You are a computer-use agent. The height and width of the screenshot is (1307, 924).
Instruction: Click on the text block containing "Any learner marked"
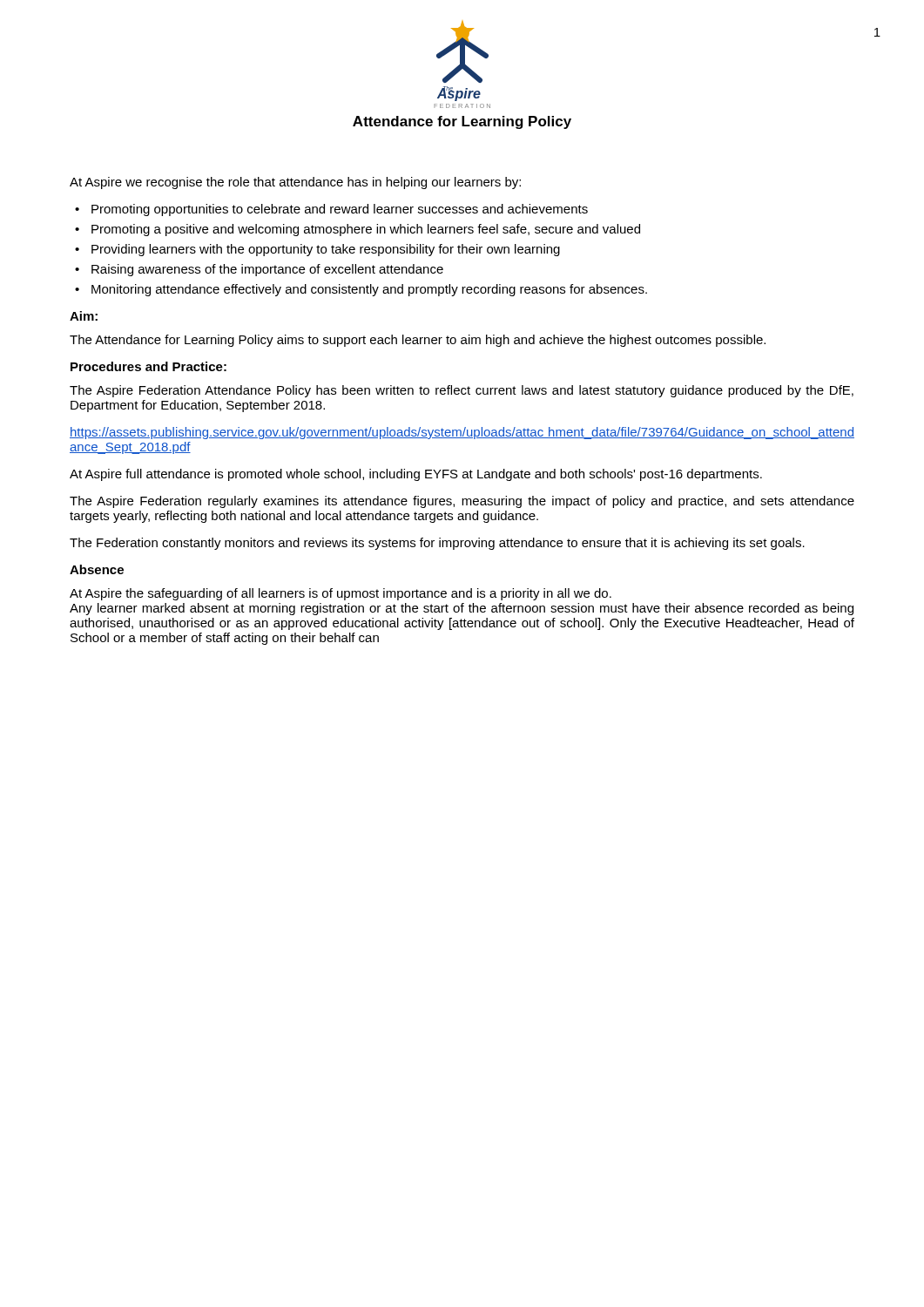coord(462,623)
